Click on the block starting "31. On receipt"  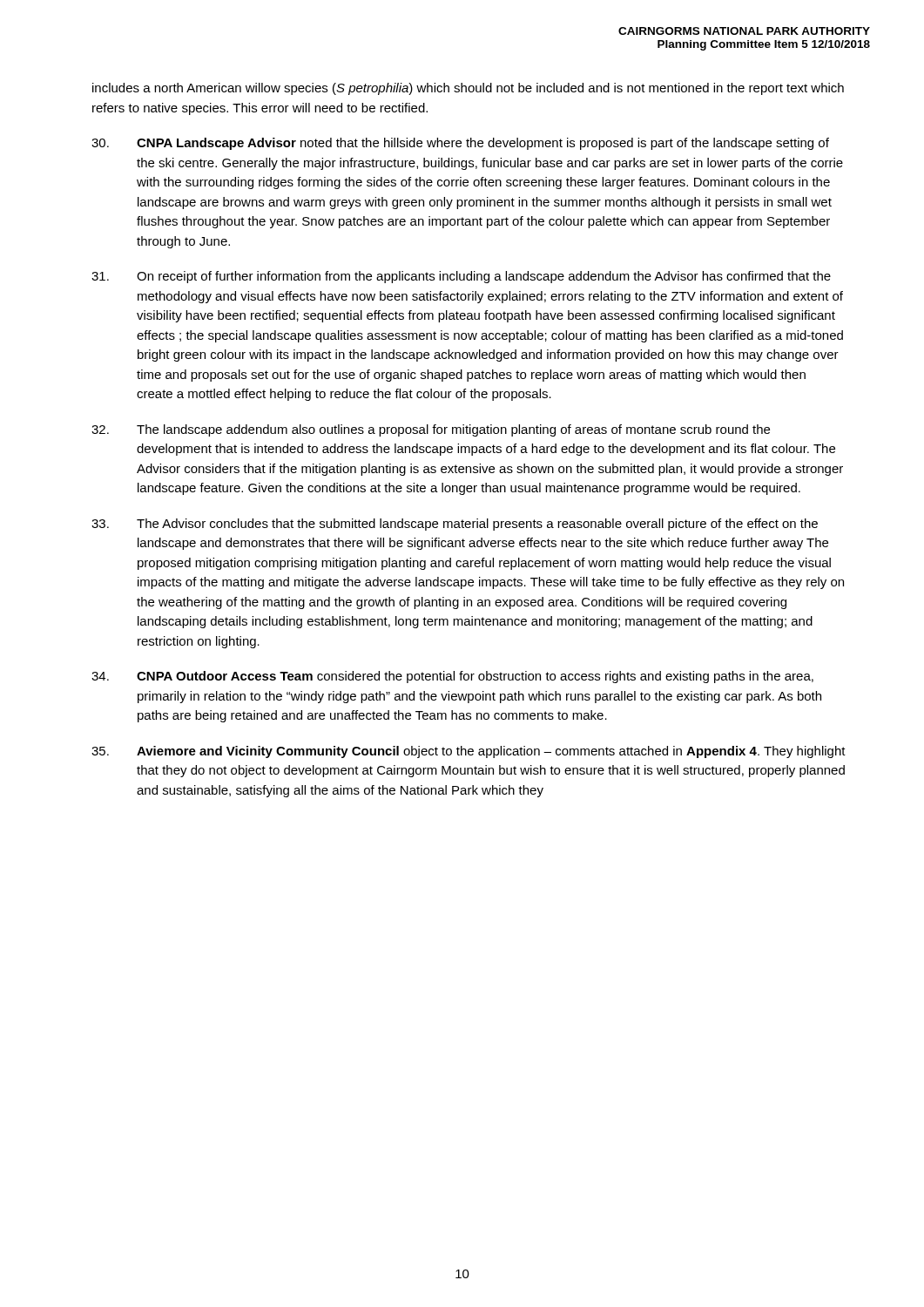click(x=469, y=335)
